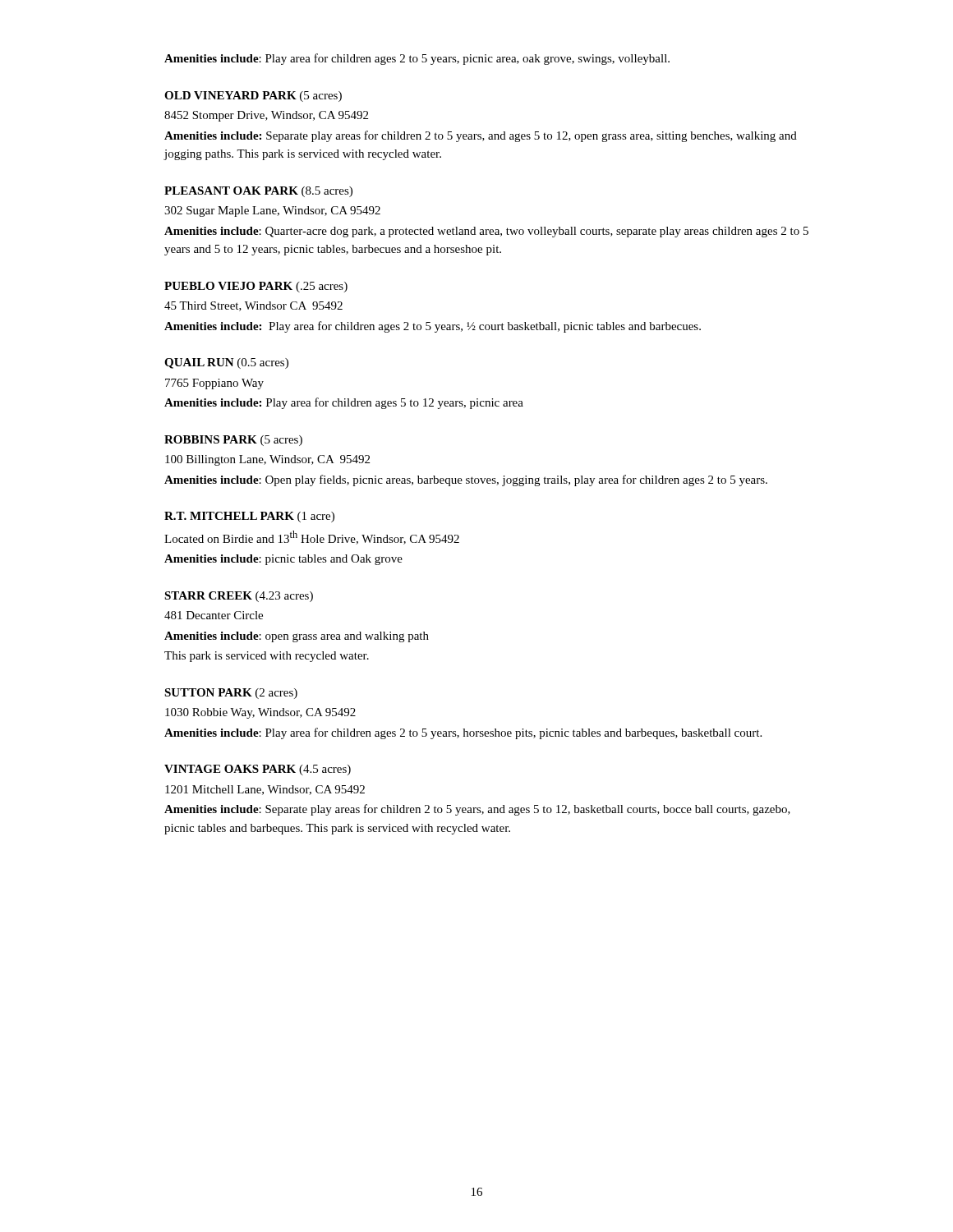Find the section header containing "OLD VINEYARD PARK (5 acres)"

(253, 95)
